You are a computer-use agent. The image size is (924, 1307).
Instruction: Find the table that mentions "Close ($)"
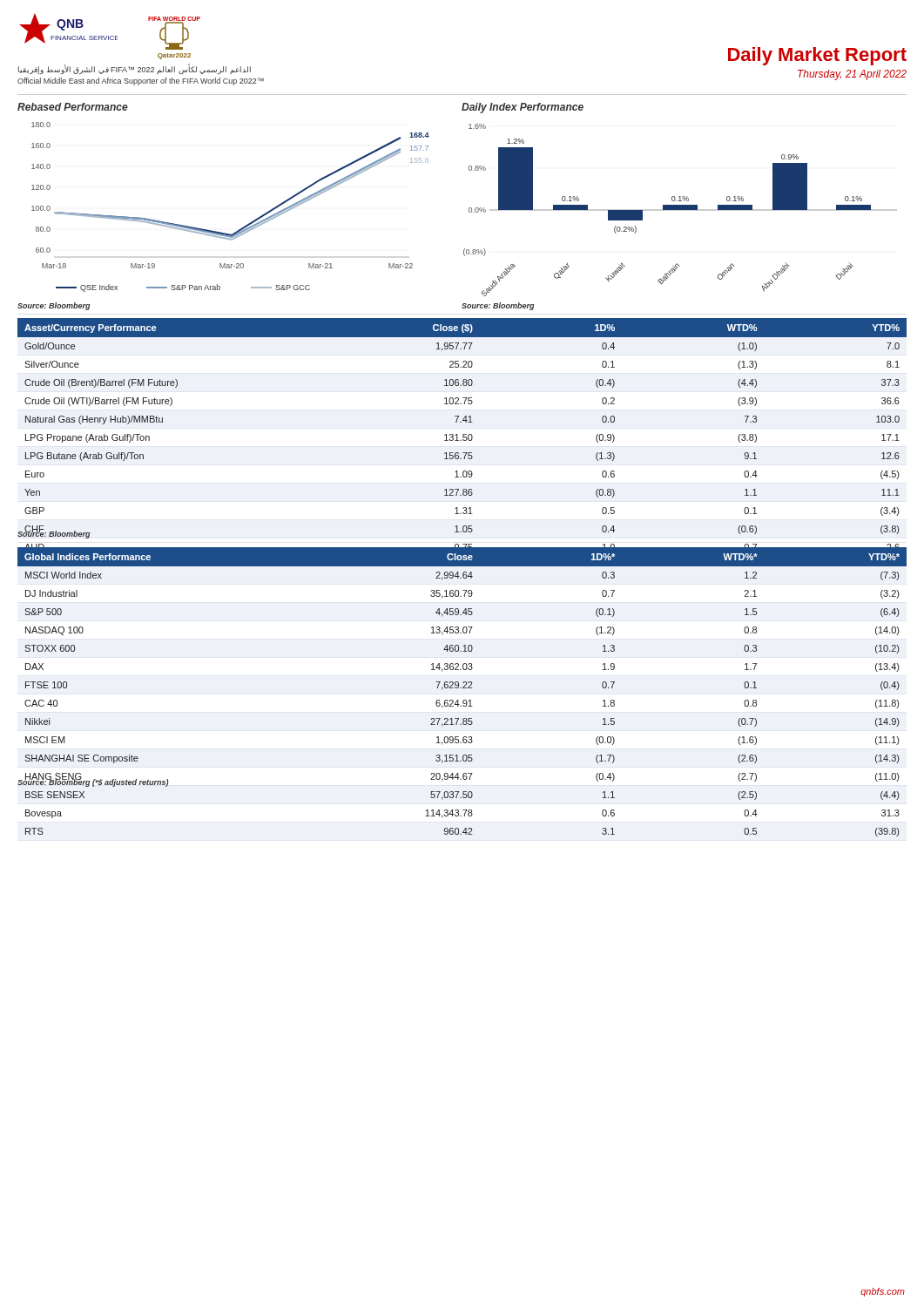point(462,465)
